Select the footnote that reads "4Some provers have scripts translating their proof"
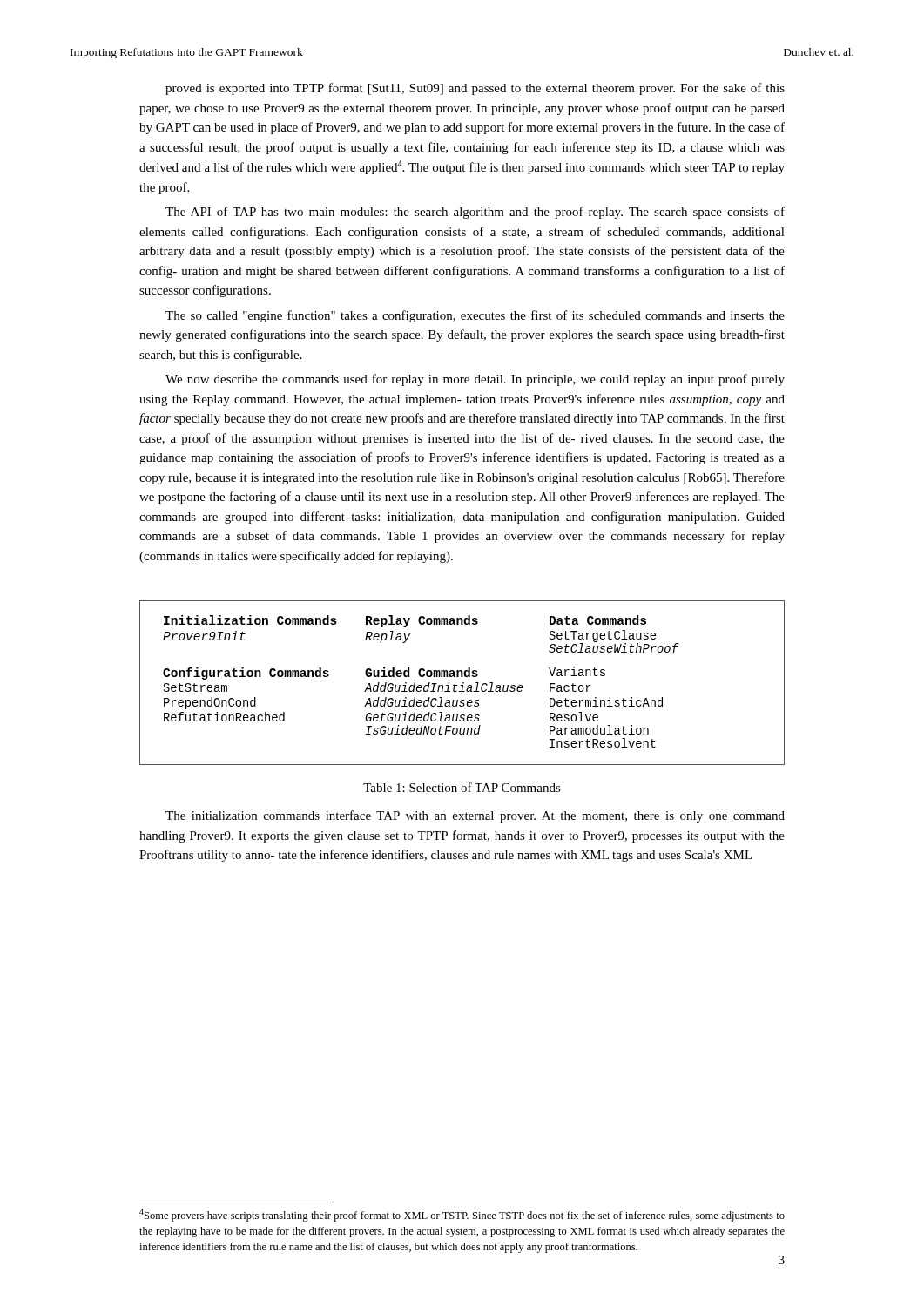Viewport: 924px width, 1307px height. click(462, 1228)
